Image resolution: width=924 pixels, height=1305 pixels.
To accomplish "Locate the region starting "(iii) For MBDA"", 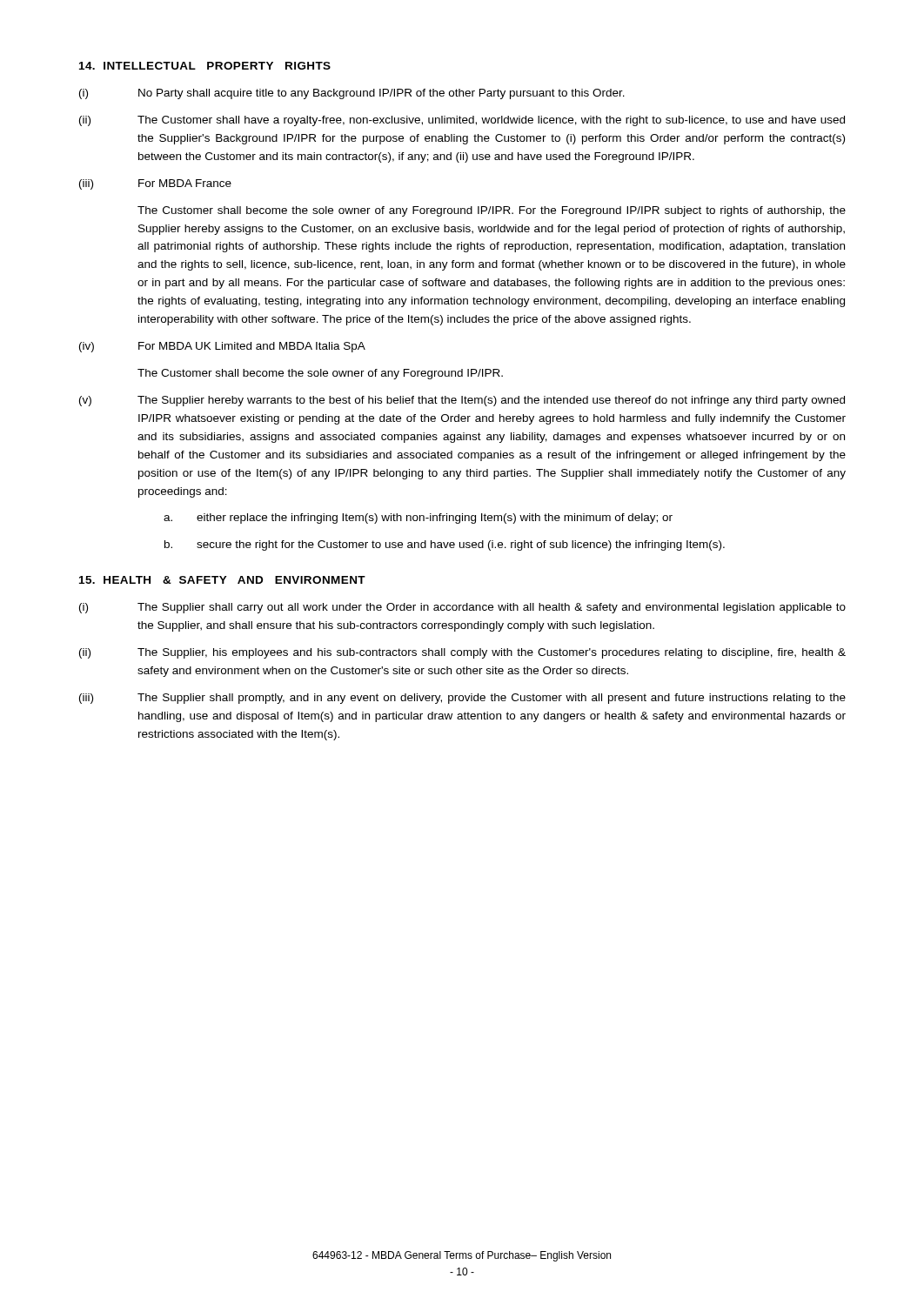I will tap(462, 252).
